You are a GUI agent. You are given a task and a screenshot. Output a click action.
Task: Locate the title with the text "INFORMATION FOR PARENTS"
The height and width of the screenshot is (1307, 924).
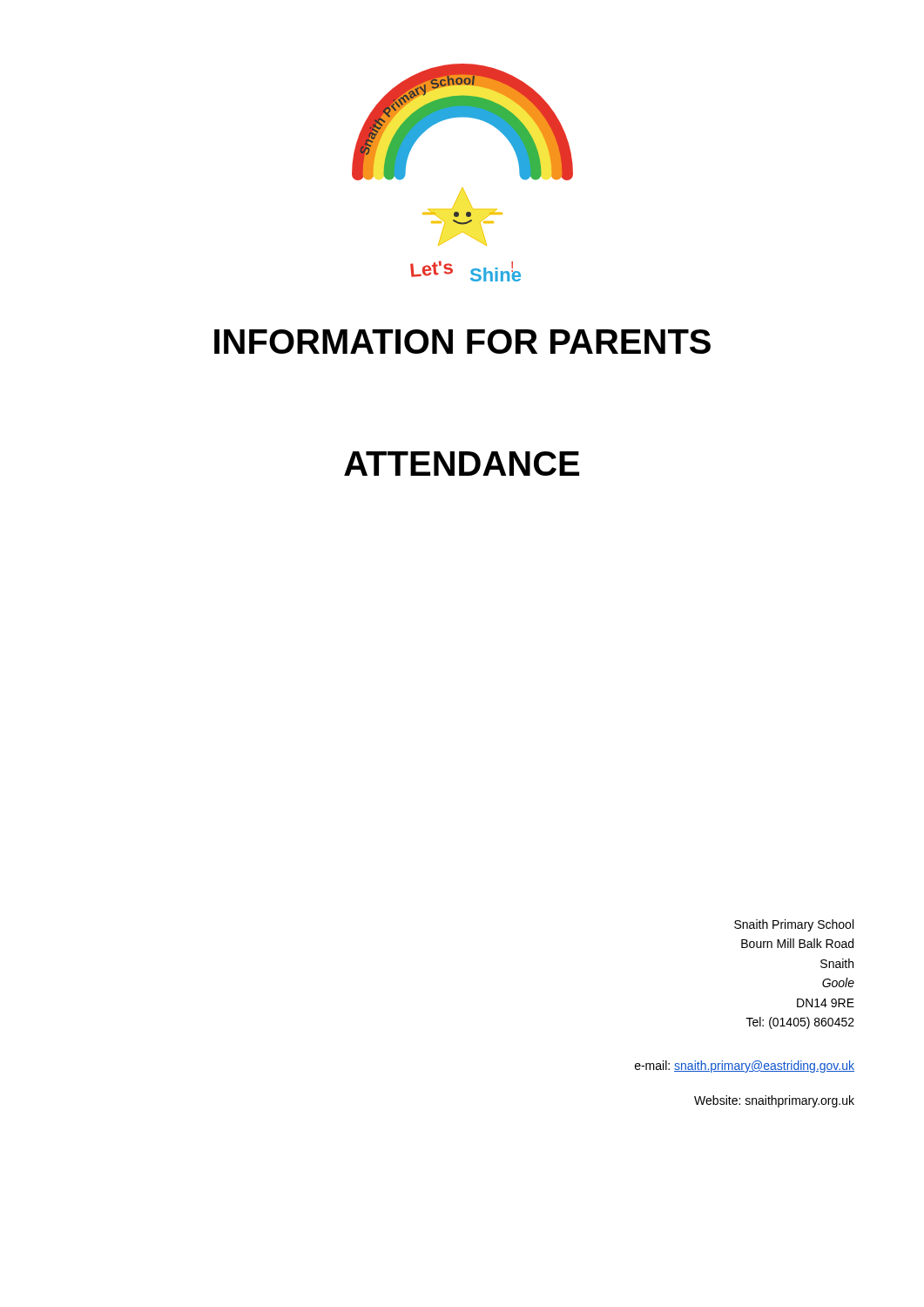click(462, 342)
